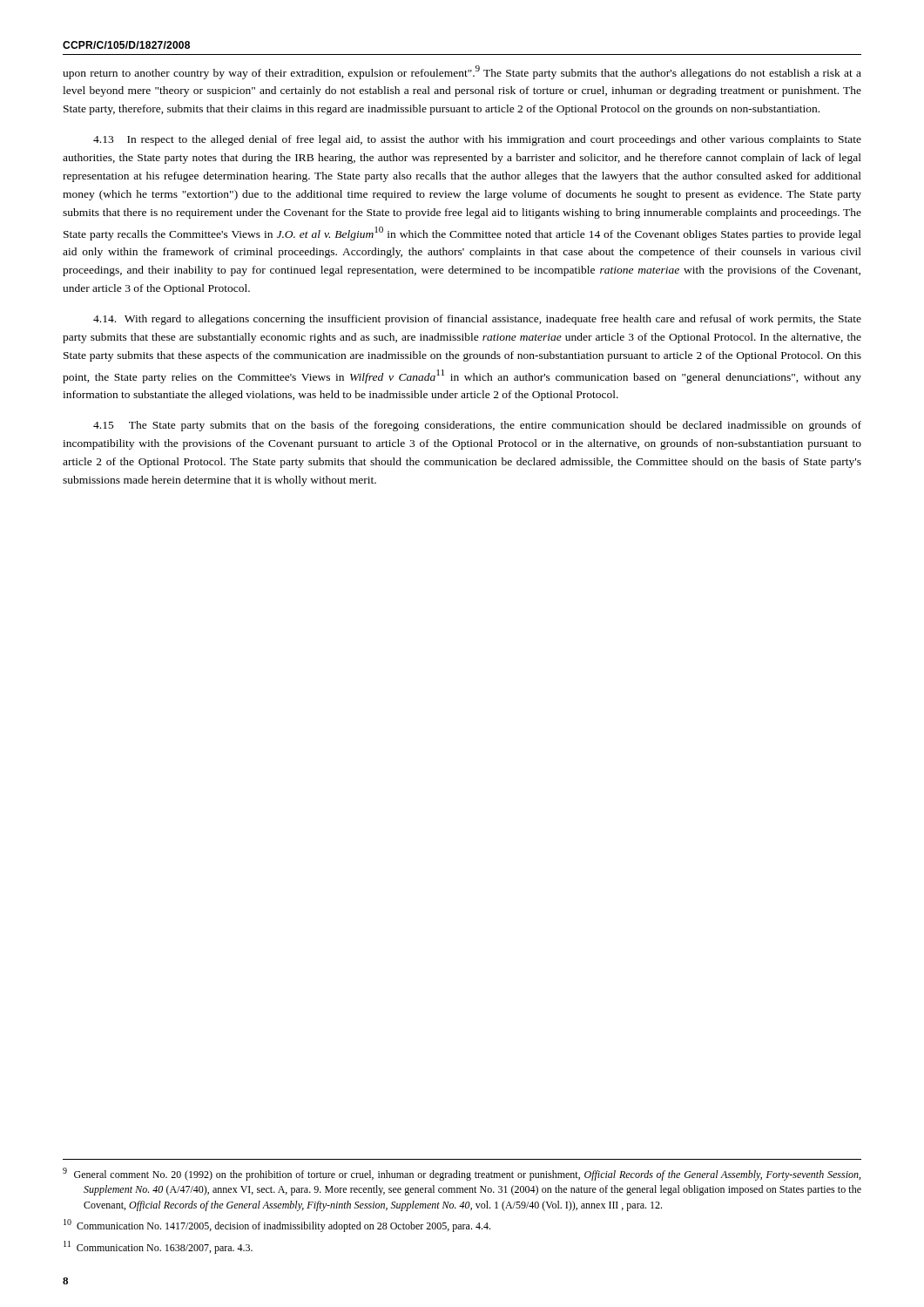The image size is (924, 1307).
Task: Locate the footnote that says "9 General comment No. 20 (1992) on"
Action: pos(462,1188)
